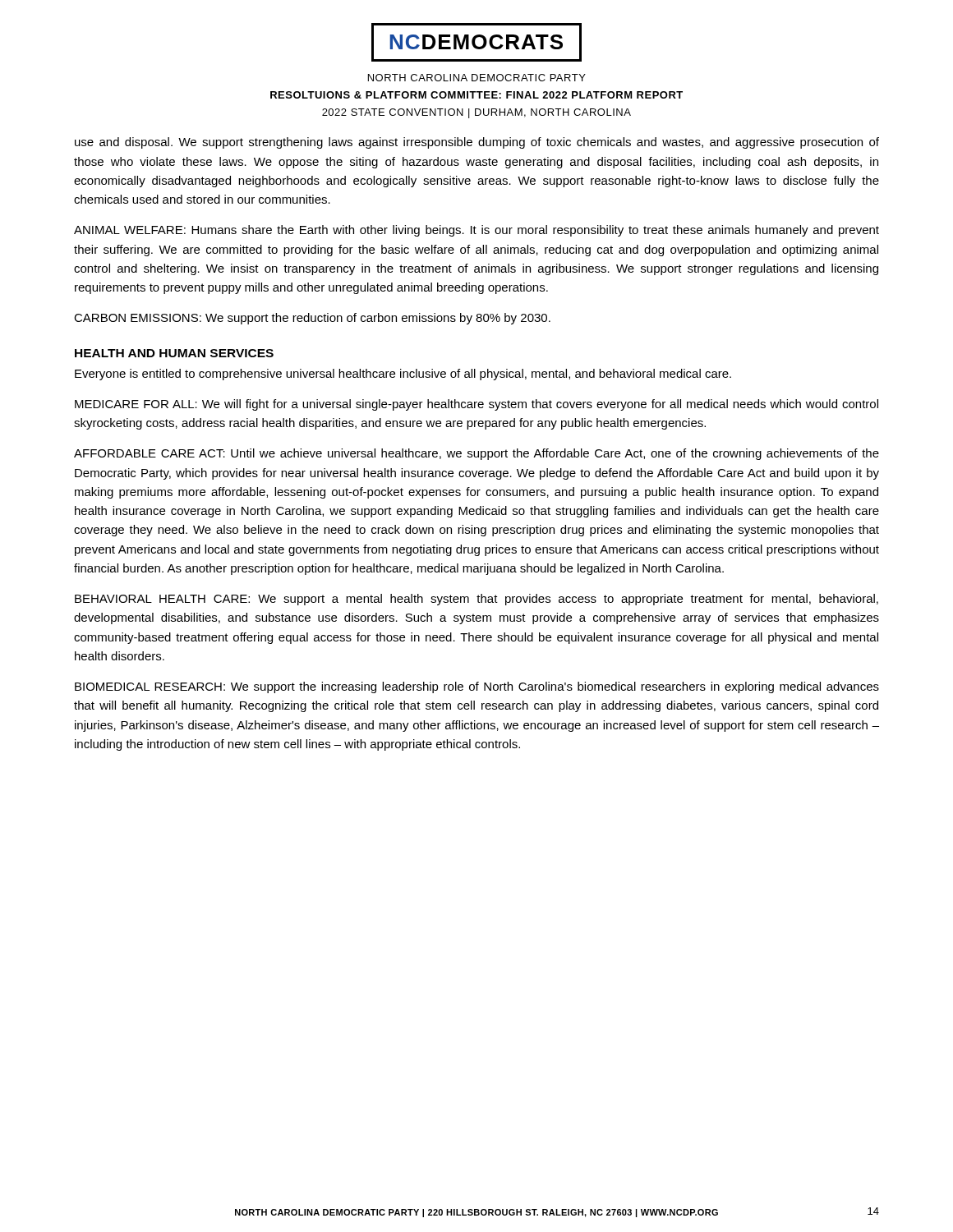Viewport: 953px width, 1232px height.
Task: Click the passage that begins "BEHAVIORAL HEALTH CARE: We support a mental health"
Action: 476,627
